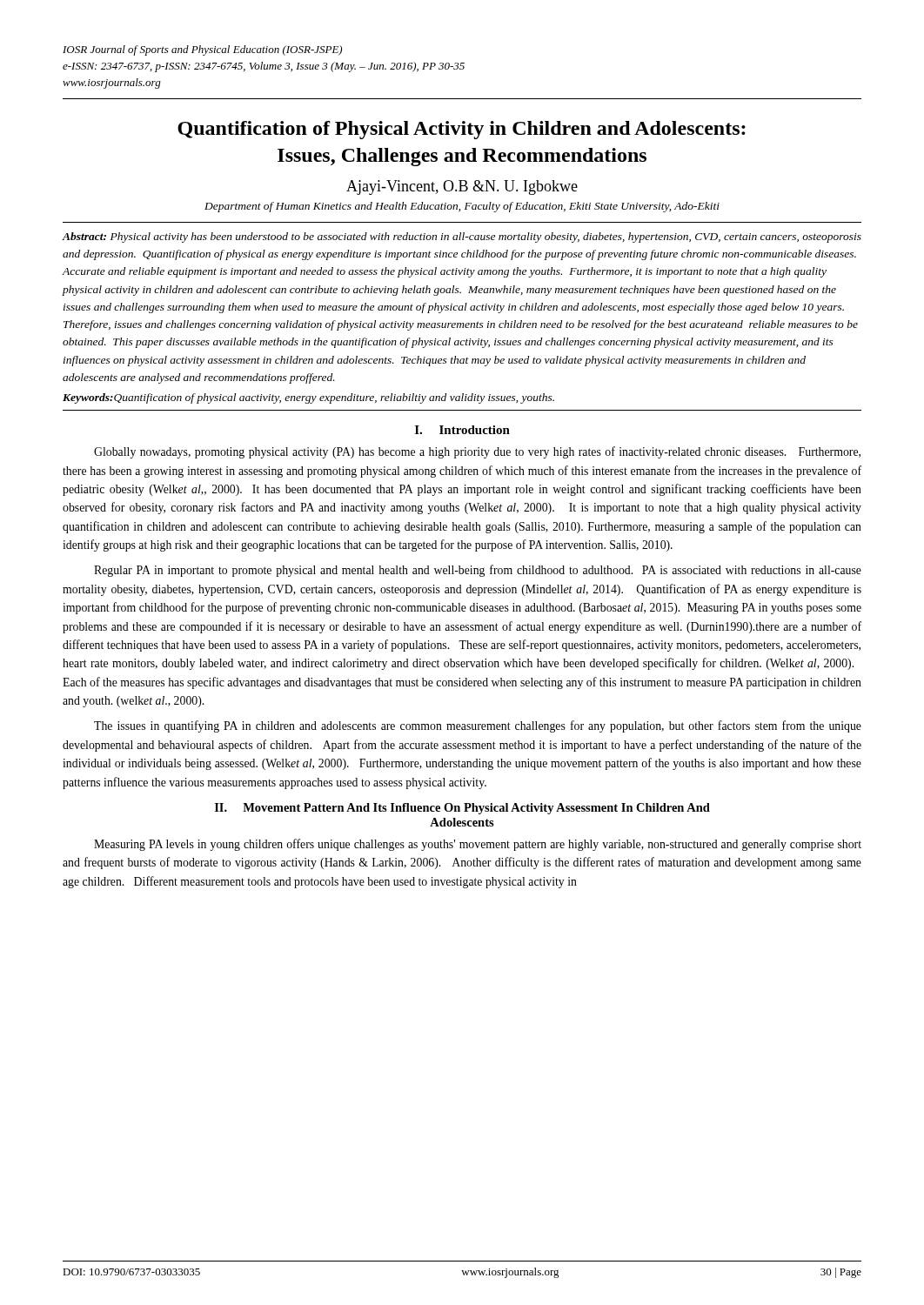Select the passage starting "I. Introduction"
Screen dimensions: 1305x924
[x=462, y=430]
